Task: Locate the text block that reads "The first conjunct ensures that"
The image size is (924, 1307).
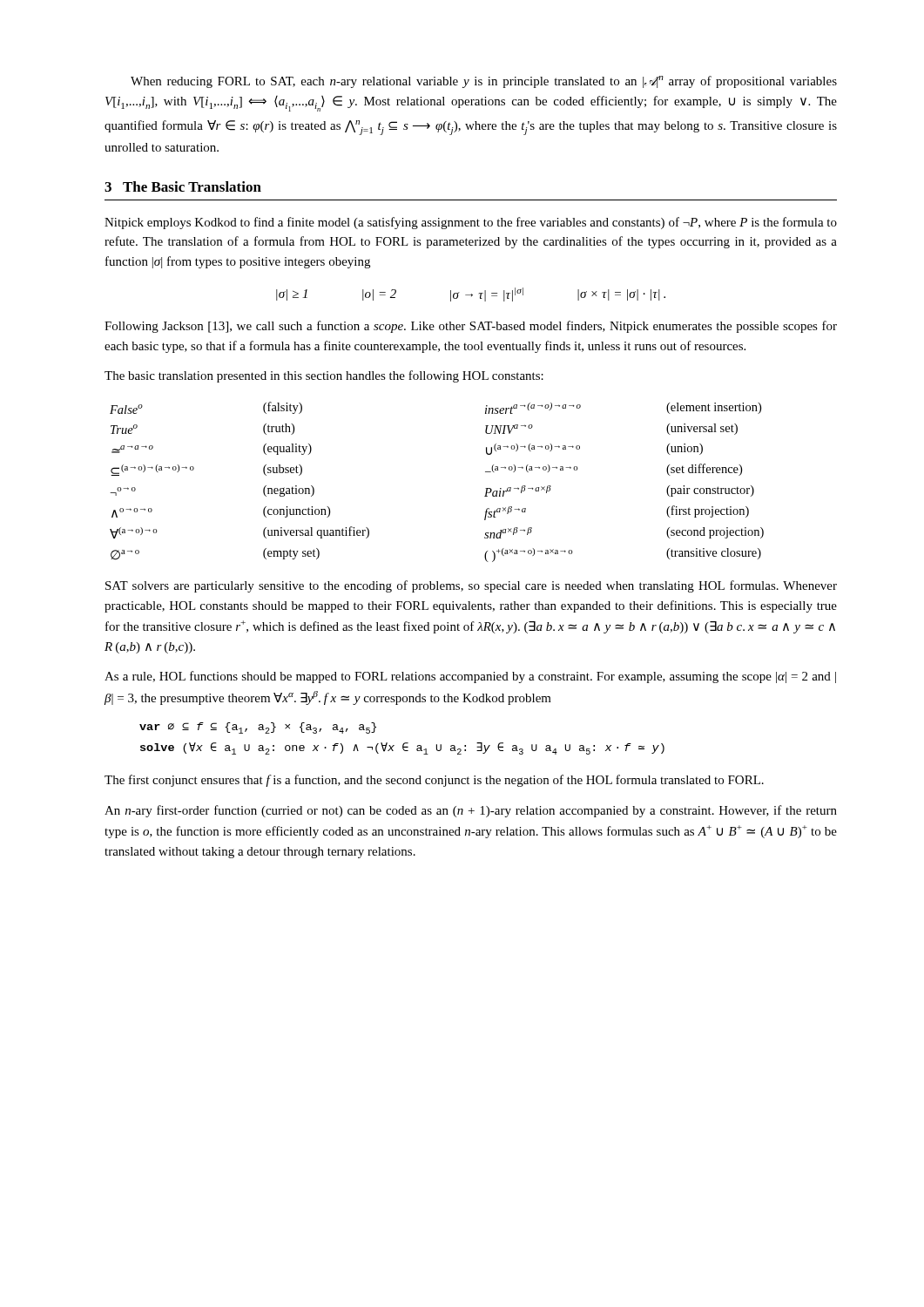Action: [x=471, y=816]
